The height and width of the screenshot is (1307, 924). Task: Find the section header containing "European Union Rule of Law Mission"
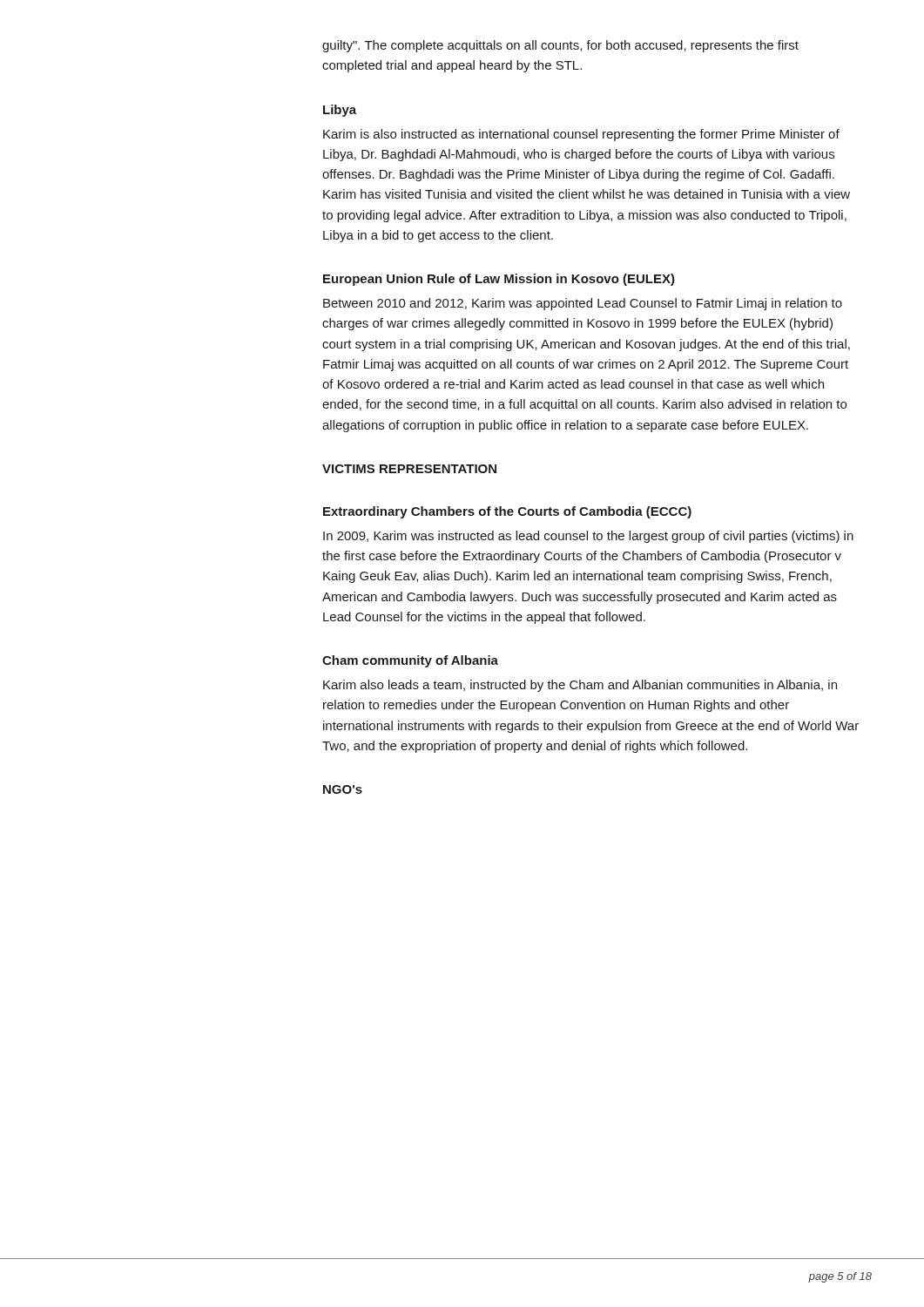pos(499,278)
